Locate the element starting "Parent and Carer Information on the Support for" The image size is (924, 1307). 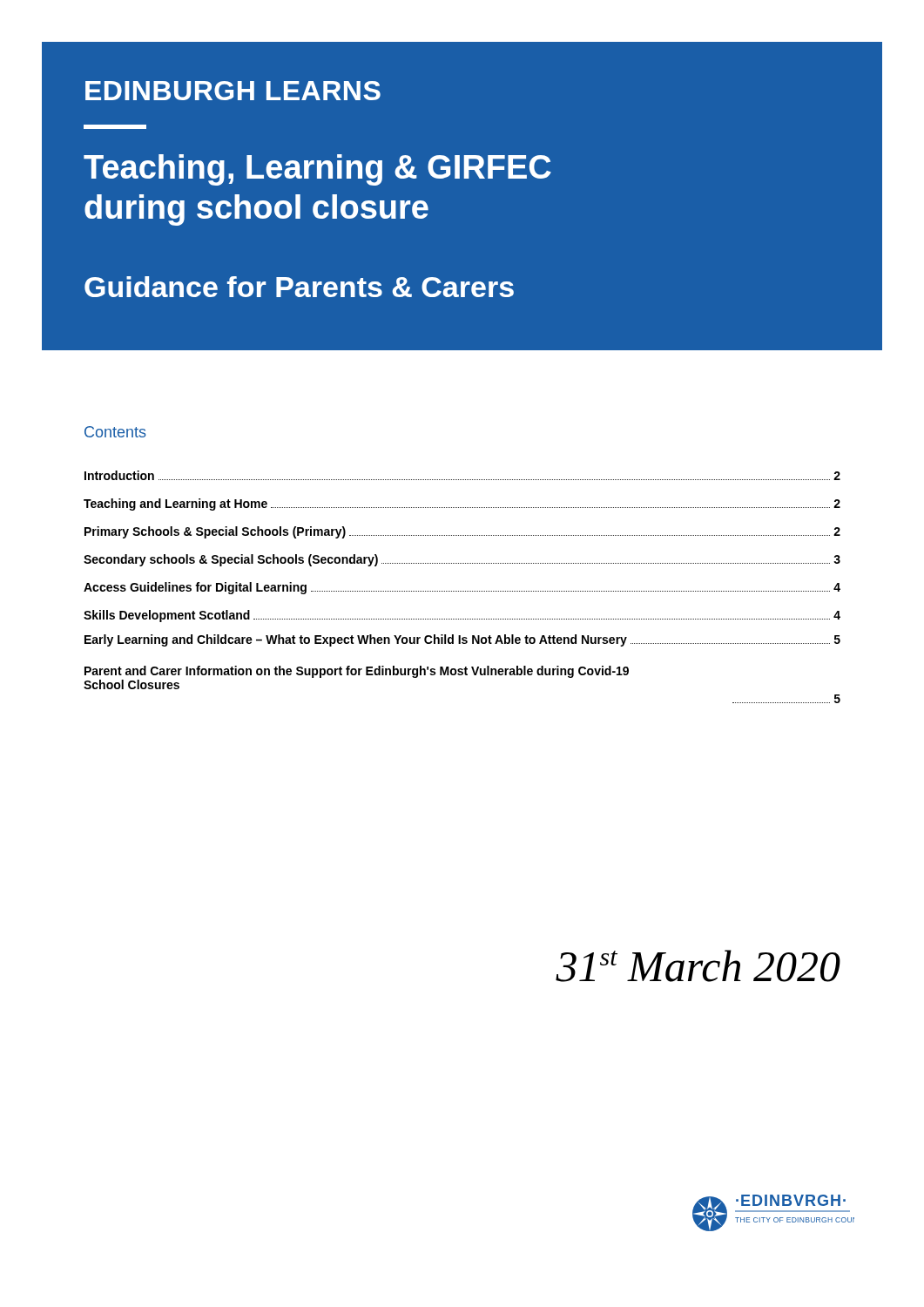click(x=462, y=685)
